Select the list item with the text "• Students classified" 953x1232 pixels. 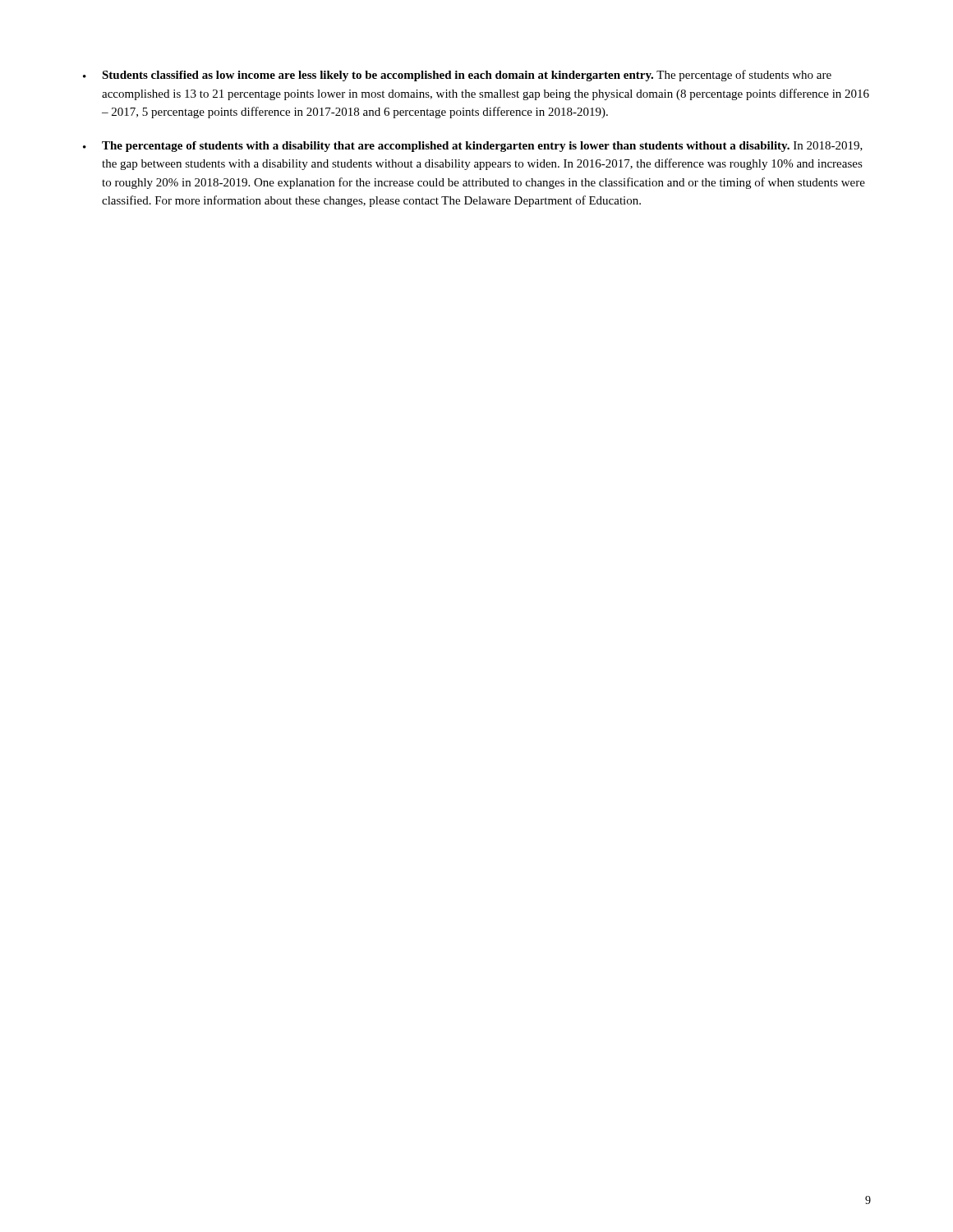click(x=476, y=93)
